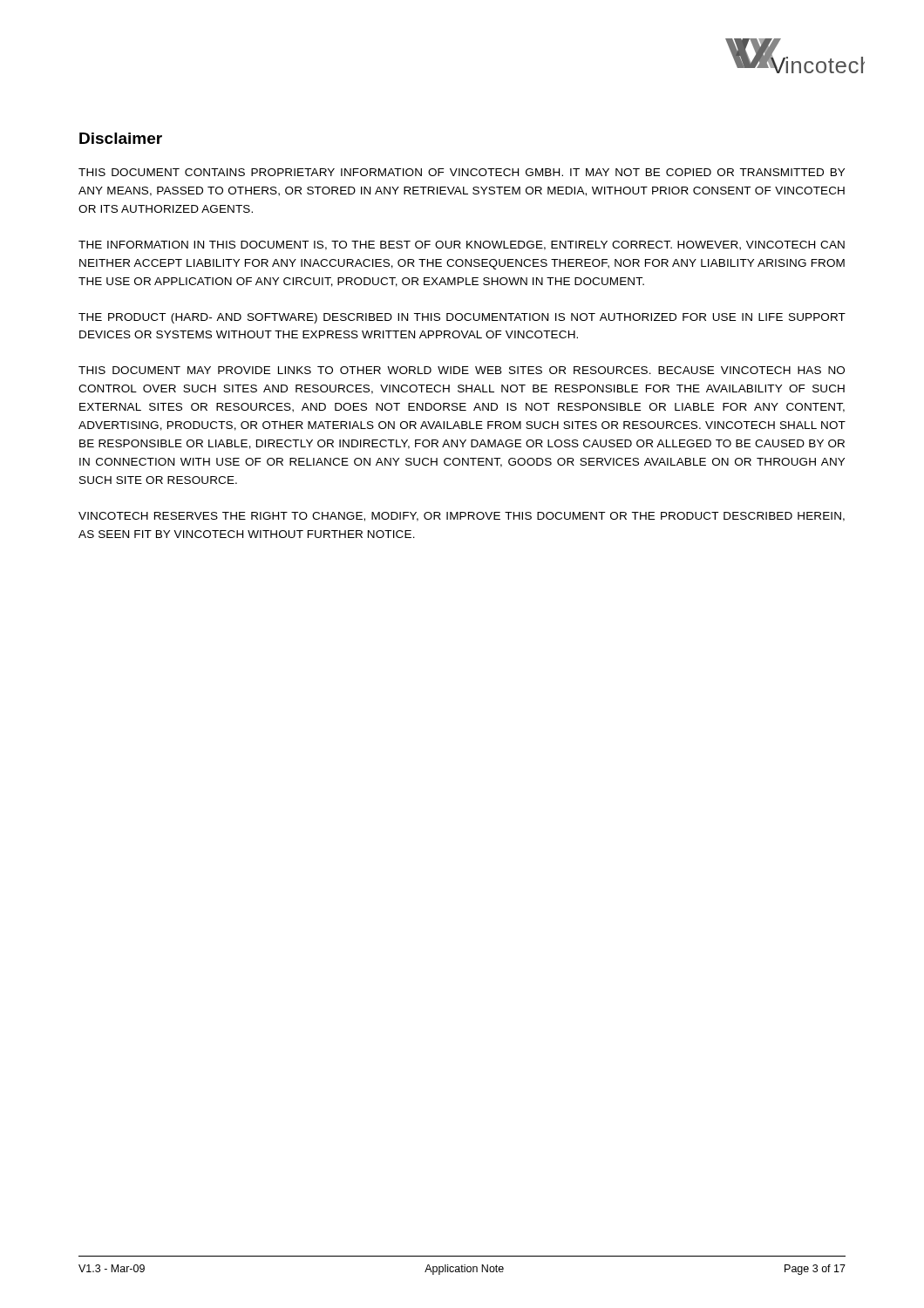This screenshot has height=1308, width=924.
Task: Locate the text block with the text "THIS DOCUMENT CONTAINS PROPRIETARY INFORMATION OF VINCOTECH GMBH."
Action: tap(462, 191)
